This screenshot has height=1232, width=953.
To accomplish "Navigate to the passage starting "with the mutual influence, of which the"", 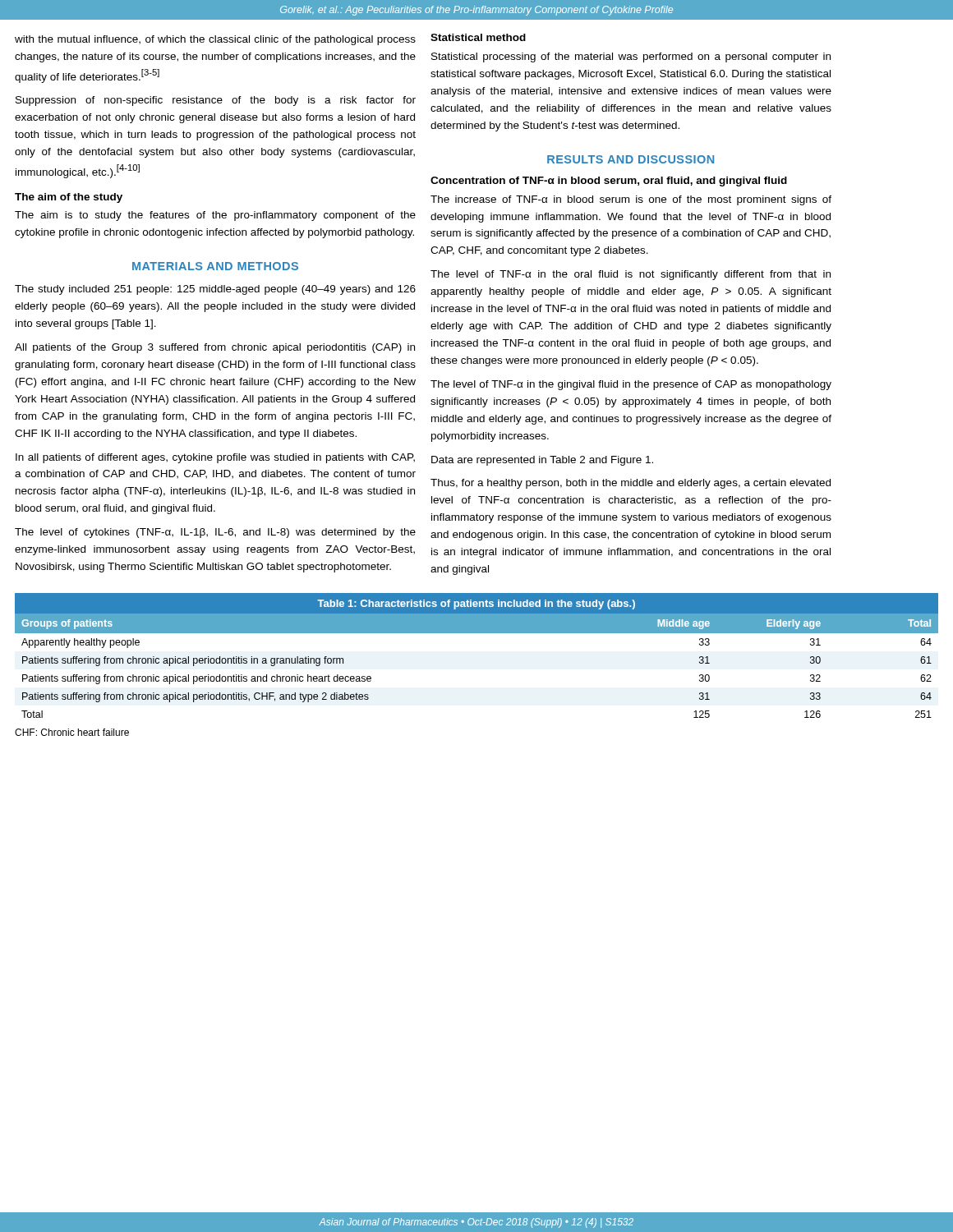I will coord(215,58).
